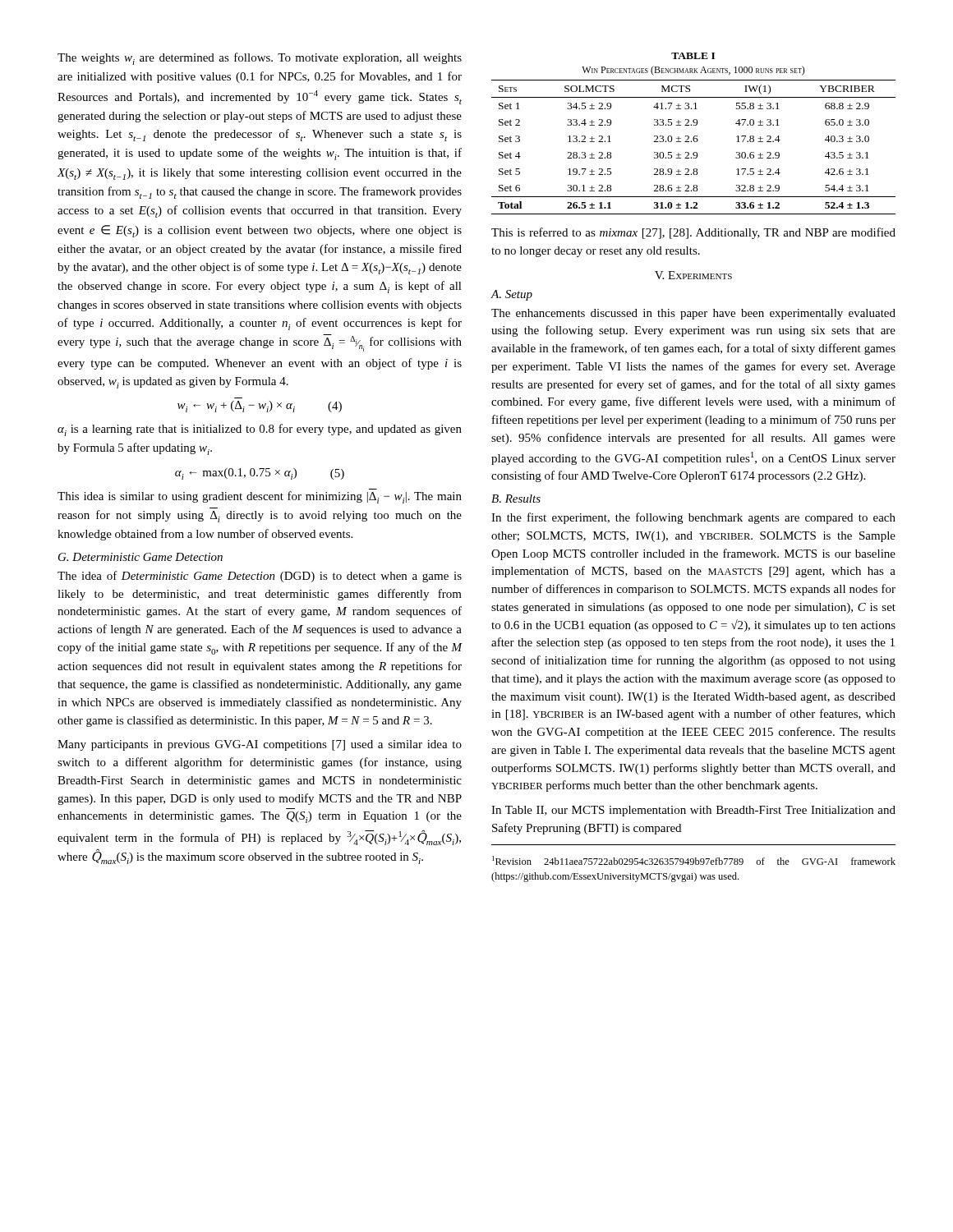Point to "A. Setup"

pyautogui.click(x=512, y=294)
